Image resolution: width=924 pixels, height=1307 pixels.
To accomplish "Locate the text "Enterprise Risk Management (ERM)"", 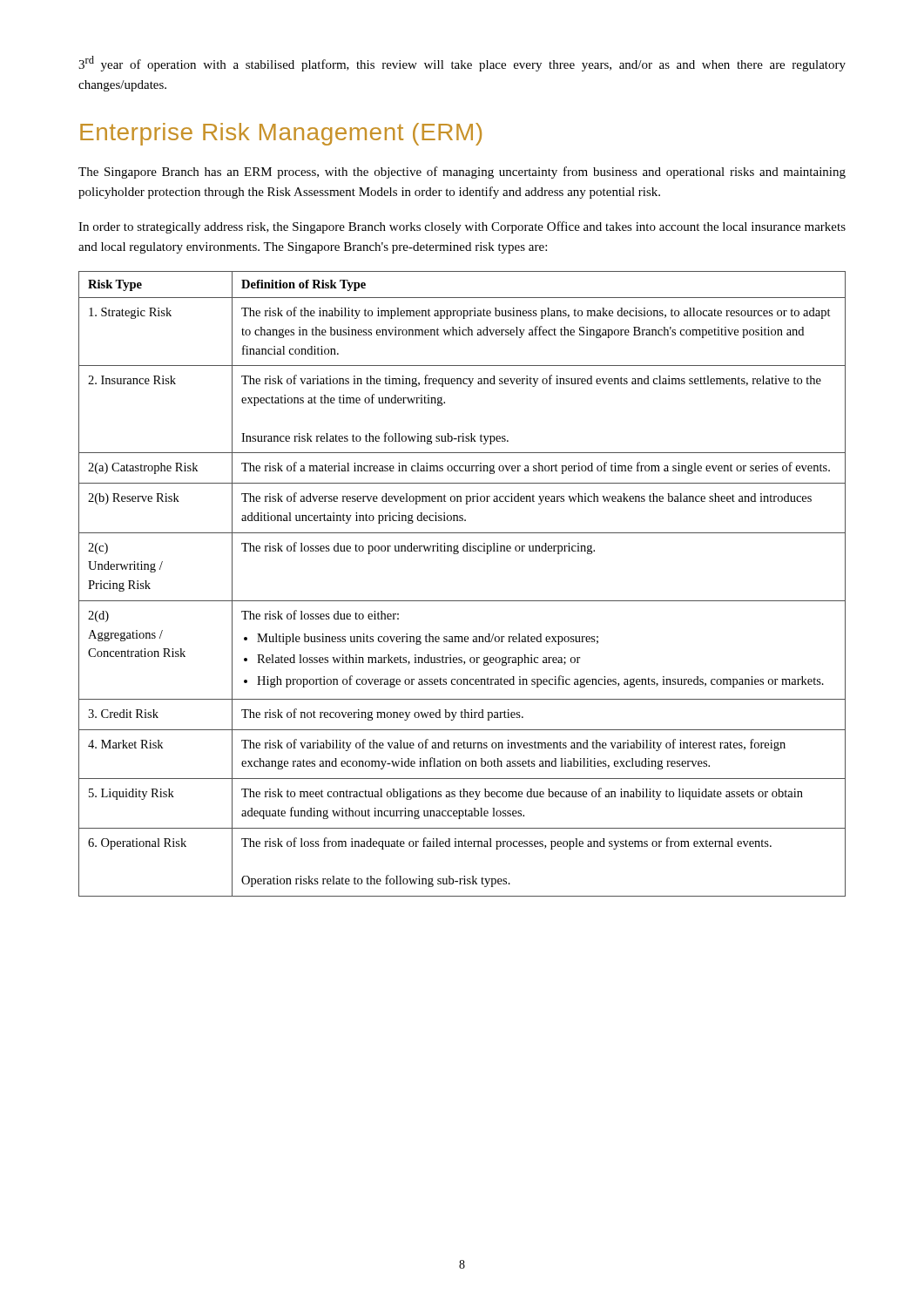I will point(281,132).
